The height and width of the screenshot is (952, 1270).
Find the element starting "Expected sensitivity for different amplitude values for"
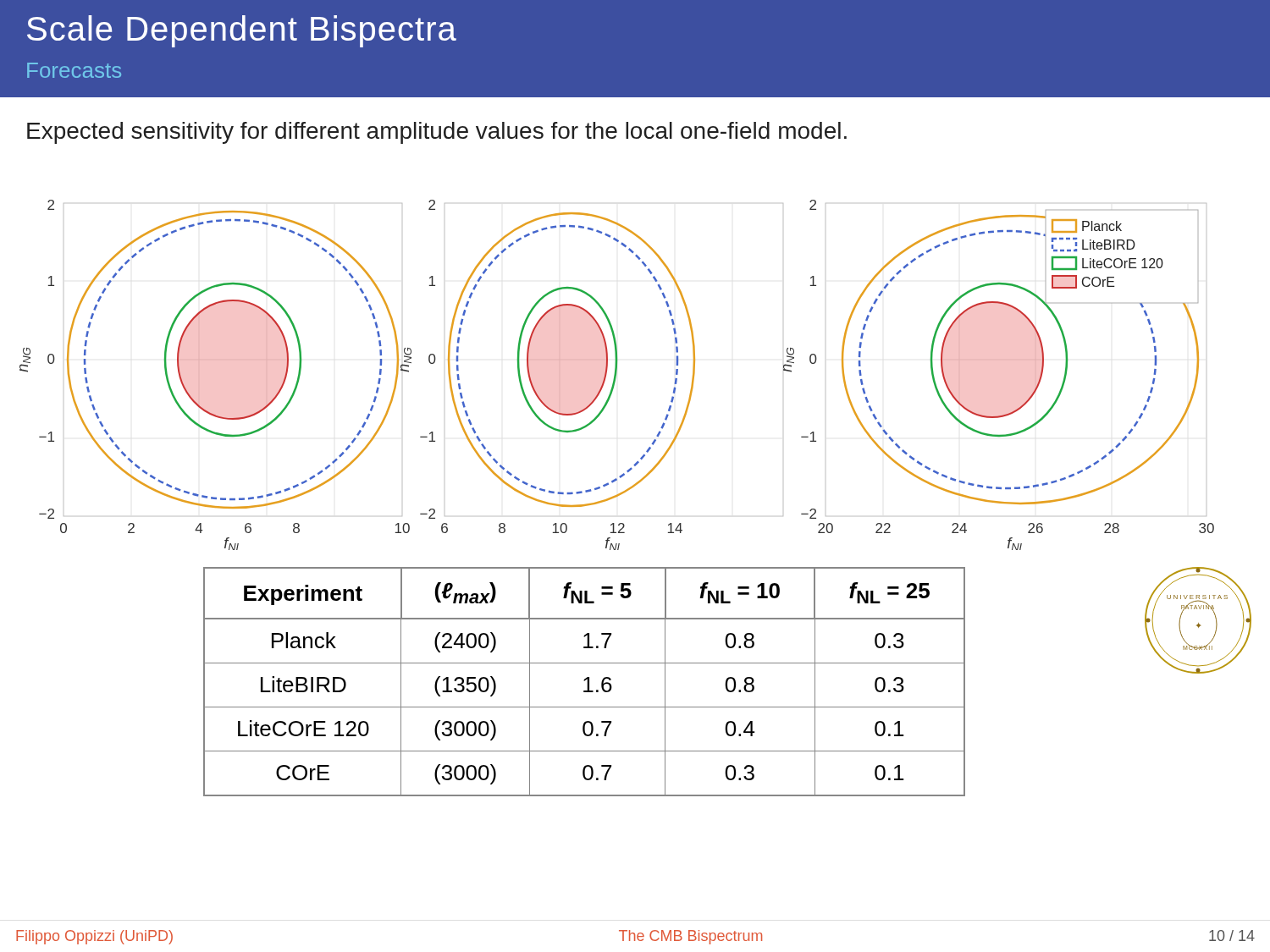tap(437, 131)
